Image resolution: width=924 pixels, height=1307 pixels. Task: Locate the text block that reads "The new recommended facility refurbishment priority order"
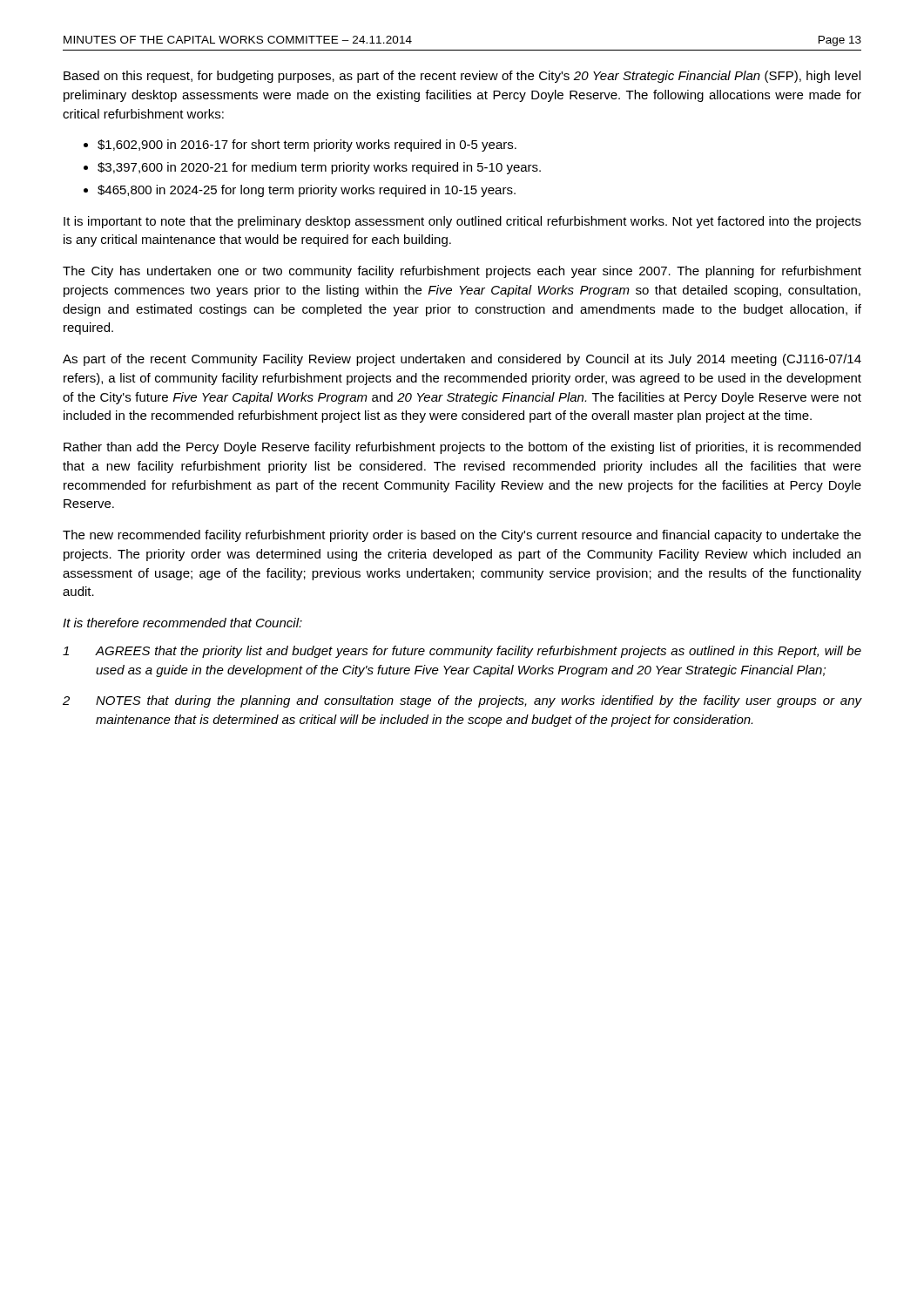click(462, 563)
